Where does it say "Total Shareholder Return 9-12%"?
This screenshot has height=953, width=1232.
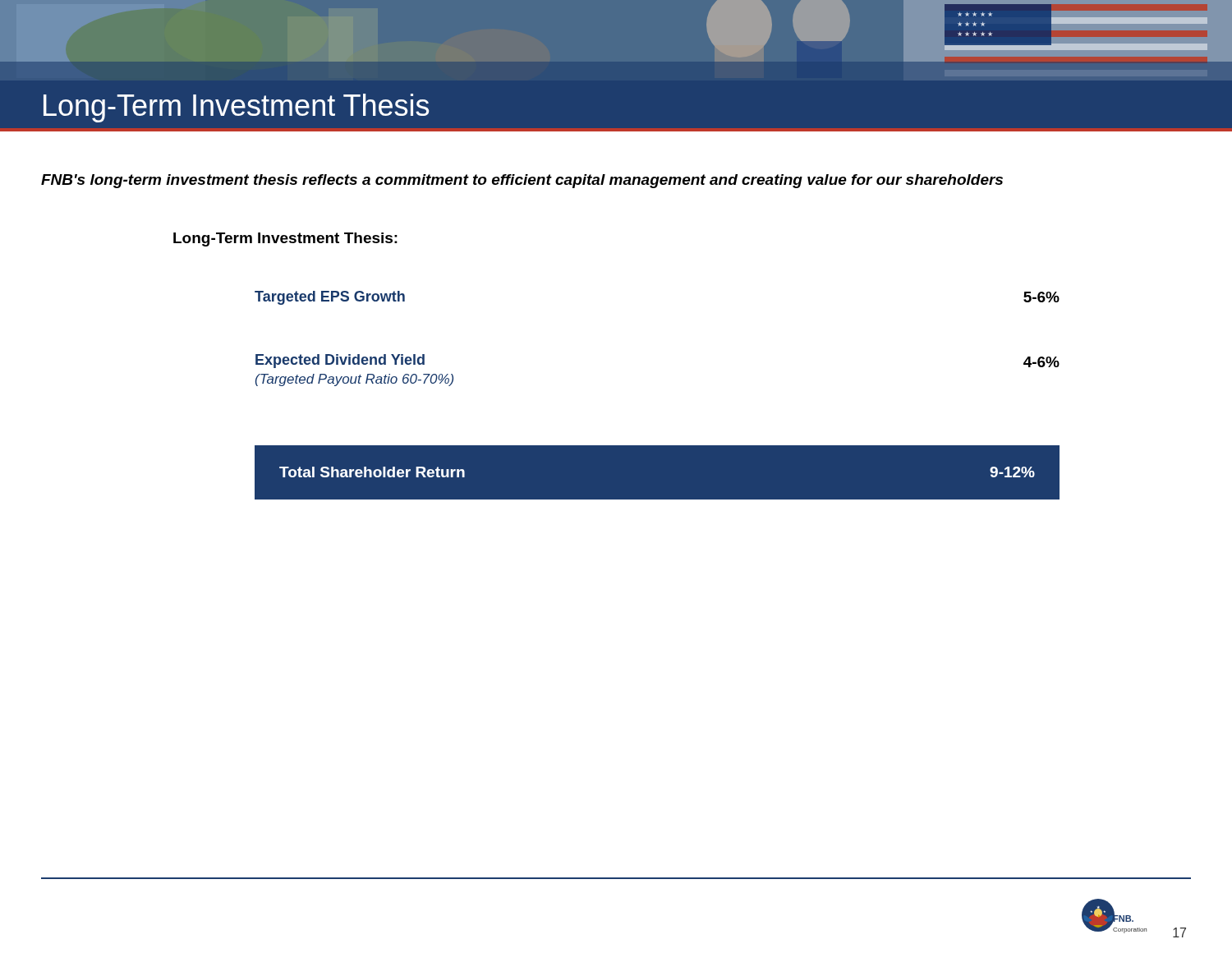(369, 472)
